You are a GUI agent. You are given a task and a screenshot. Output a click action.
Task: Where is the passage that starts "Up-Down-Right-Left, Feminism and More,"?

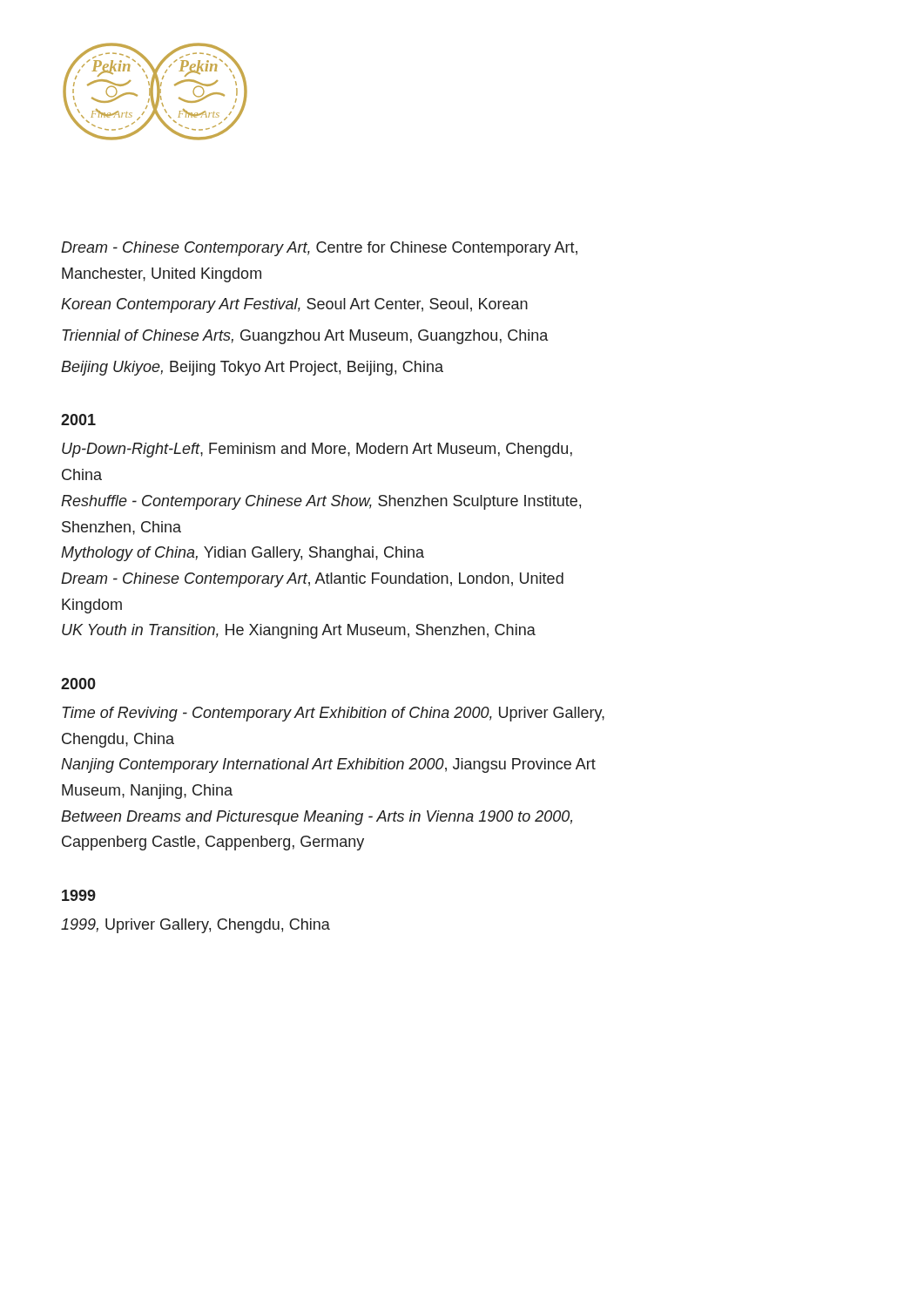point(317,462)
